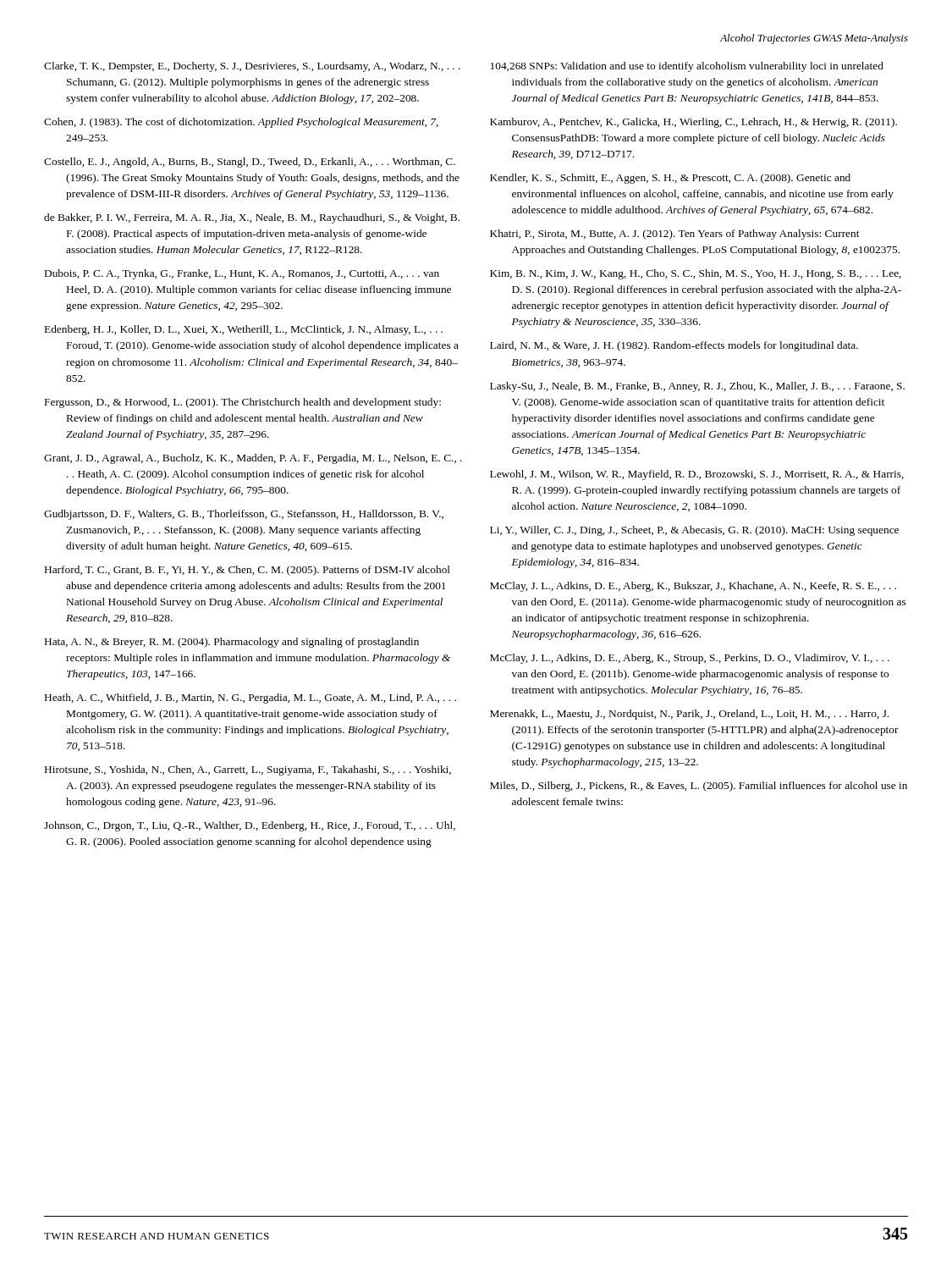
Task: Find the list item containing "Kim, B. N., Kim, J. W., Kang, H.,"
Action: [696, 297]
